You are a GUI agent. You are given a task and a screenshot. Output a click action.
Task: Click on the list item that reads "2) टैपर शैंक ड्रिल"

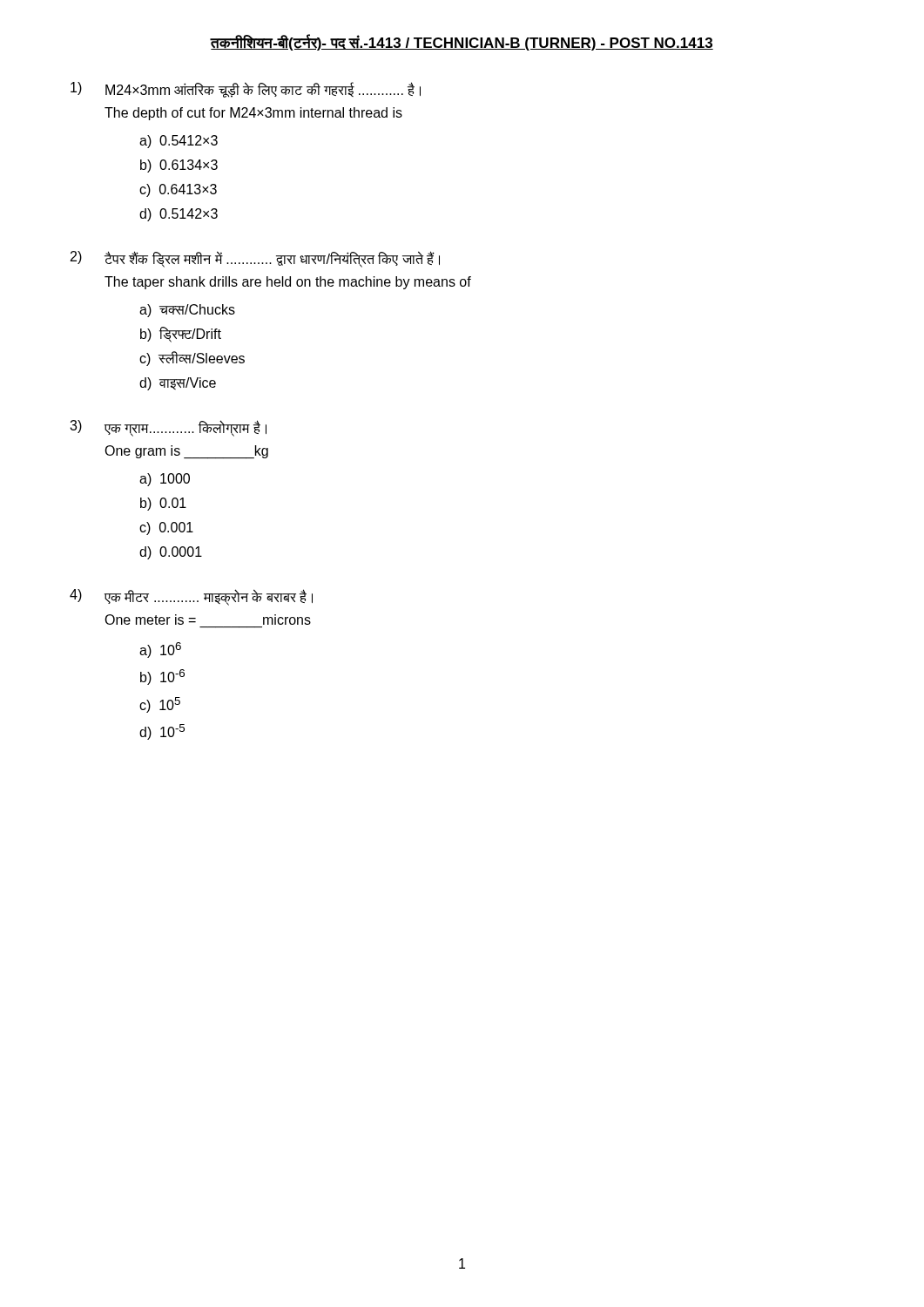[255, 259]
